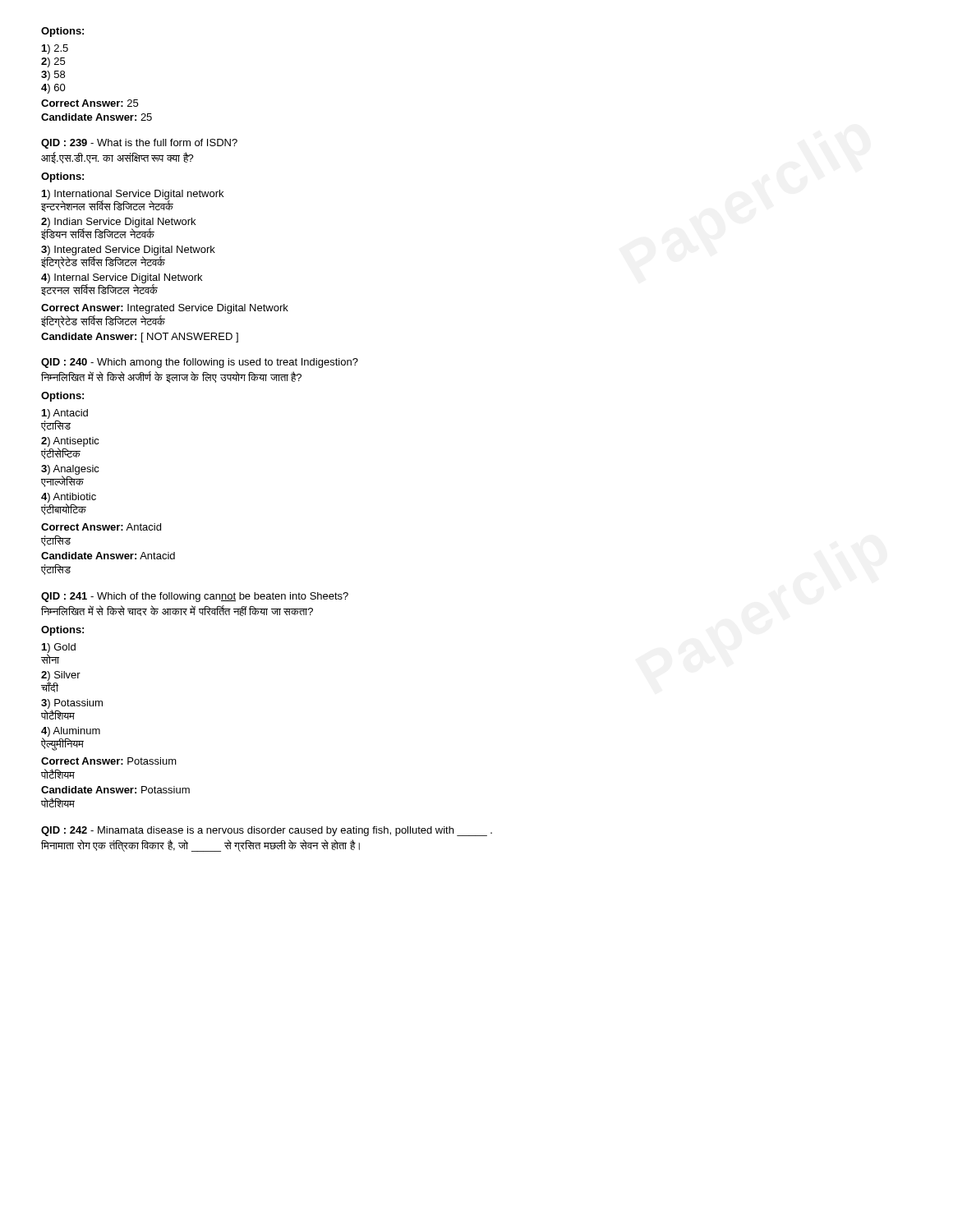Locate the text starting "4) 60"

[53, 87]
